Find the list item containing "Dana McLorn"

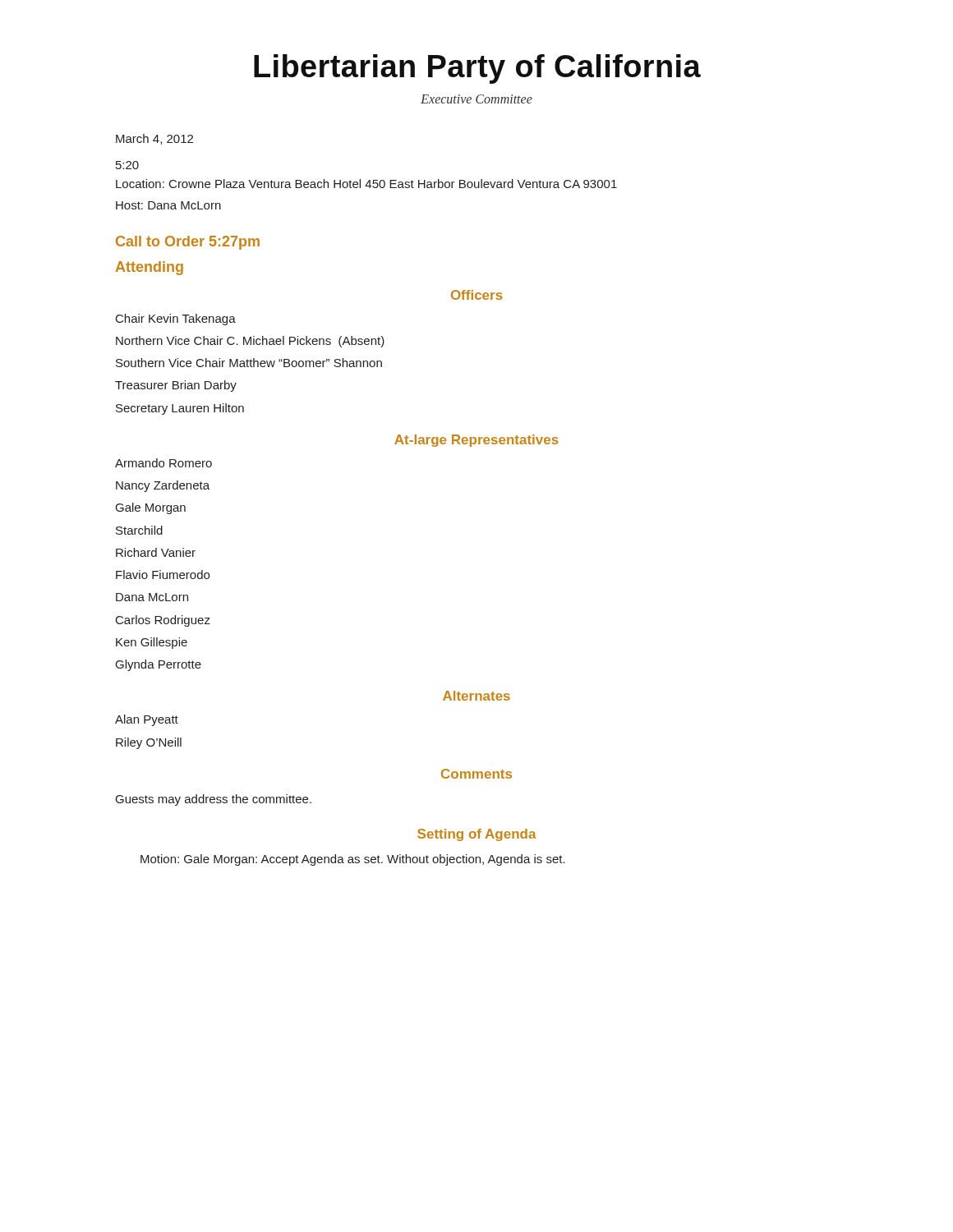click(x=152, y=597)
